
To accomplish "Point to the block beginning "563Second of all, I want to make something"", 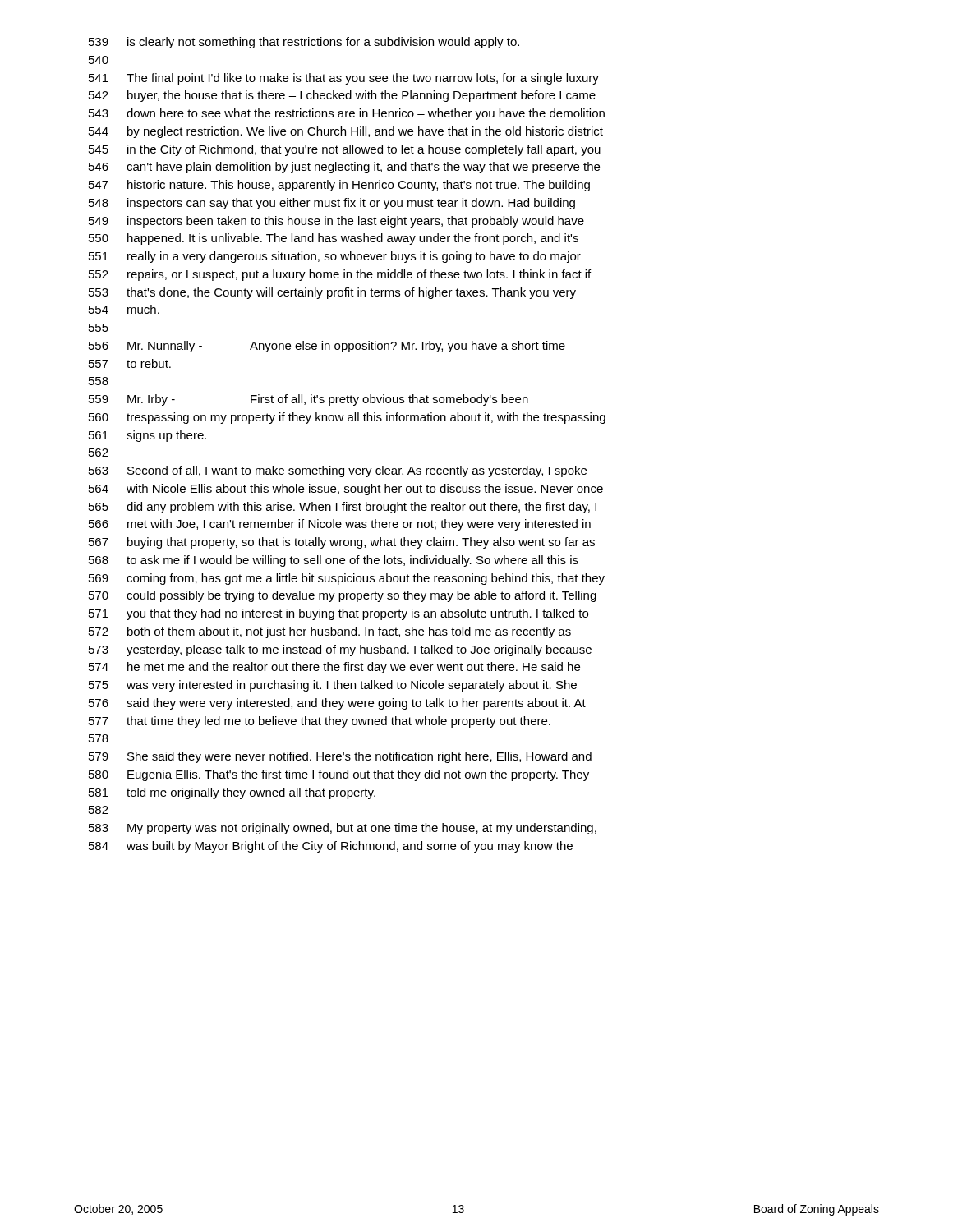I will 476,471.
